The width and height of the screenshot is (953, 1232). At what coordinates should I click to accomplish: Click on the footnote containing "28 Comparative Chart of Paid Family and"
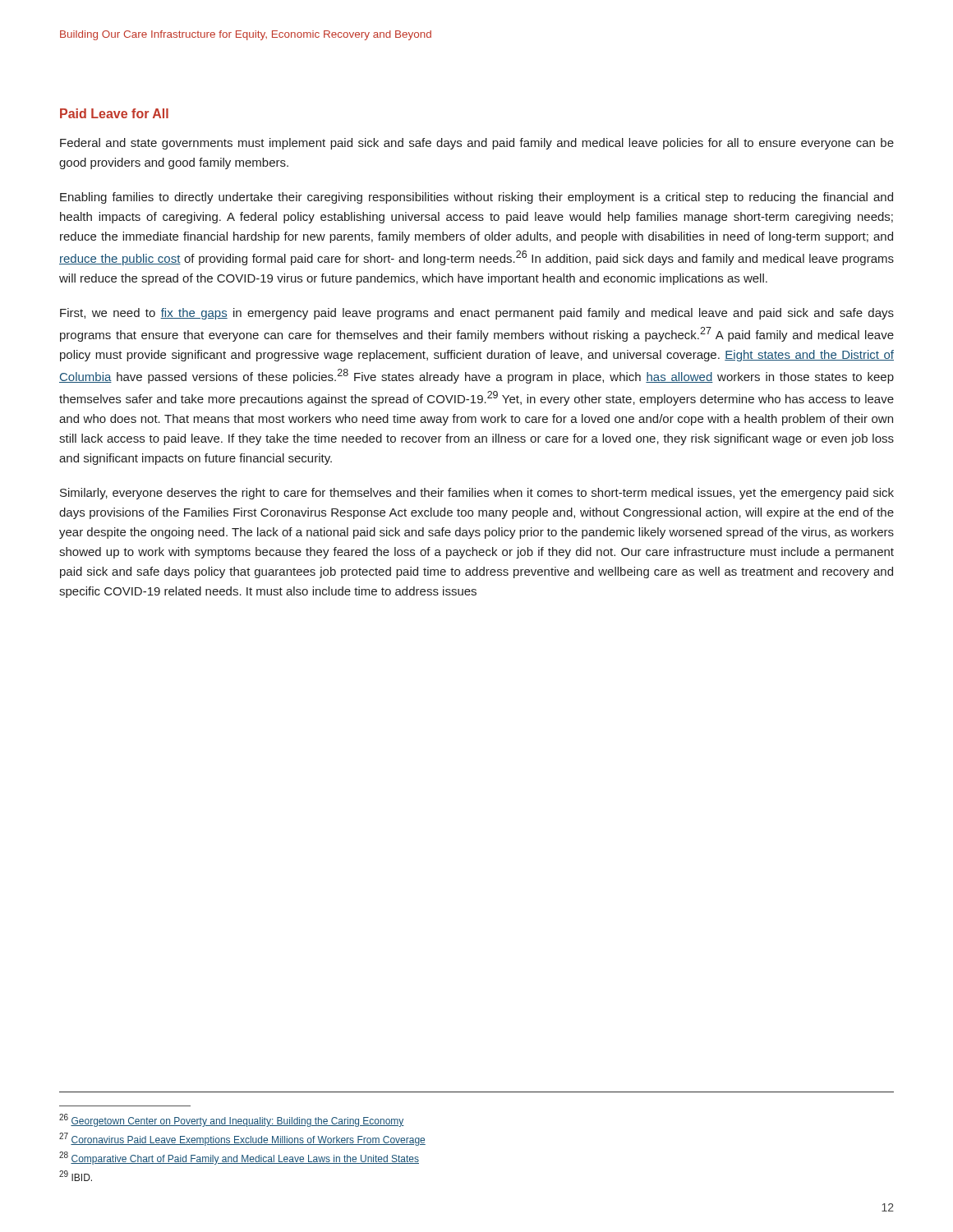(x=239, y=1158)
